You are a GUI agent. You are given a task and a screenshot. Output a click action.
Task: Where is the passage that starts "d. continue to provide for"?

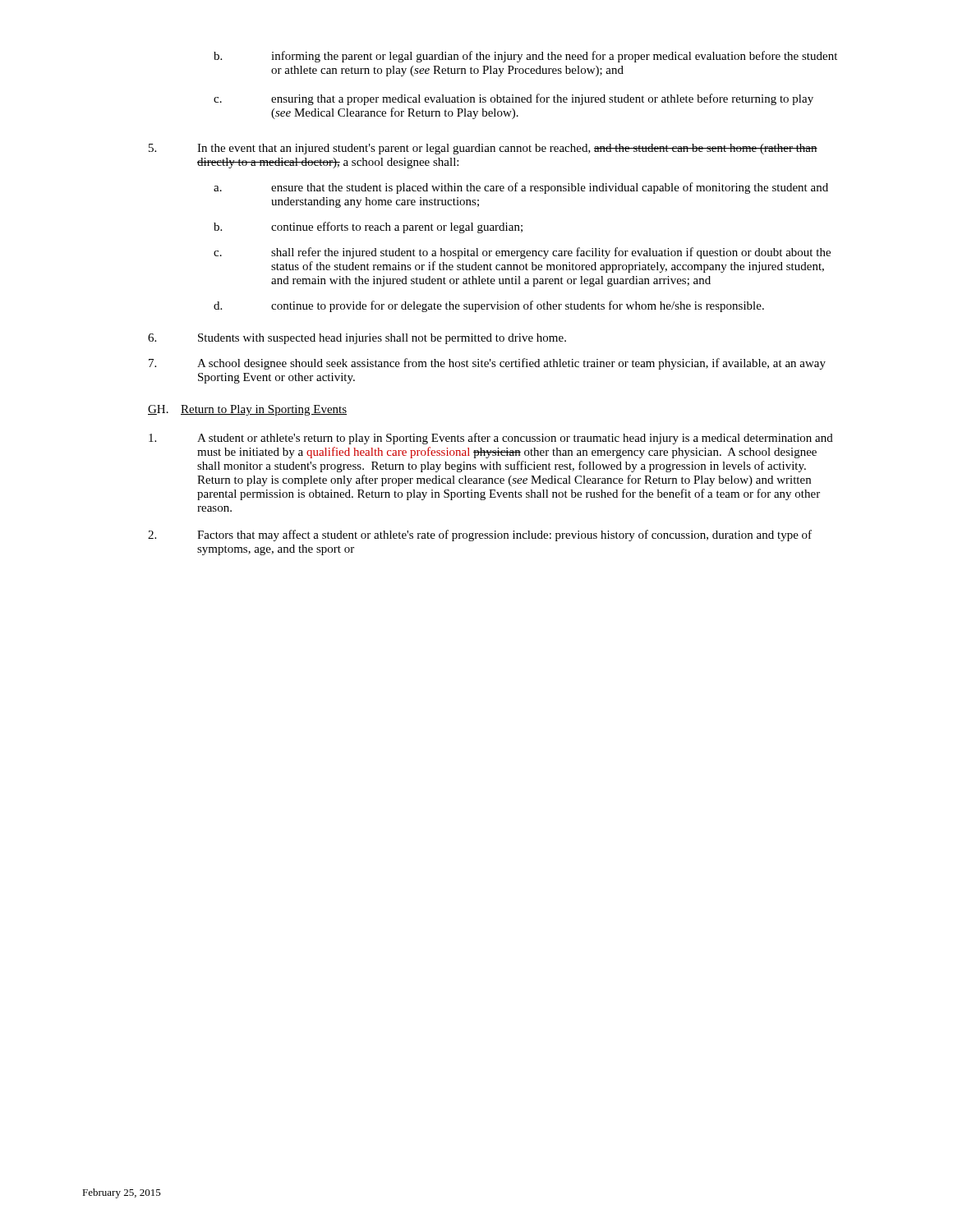(526, 306)
